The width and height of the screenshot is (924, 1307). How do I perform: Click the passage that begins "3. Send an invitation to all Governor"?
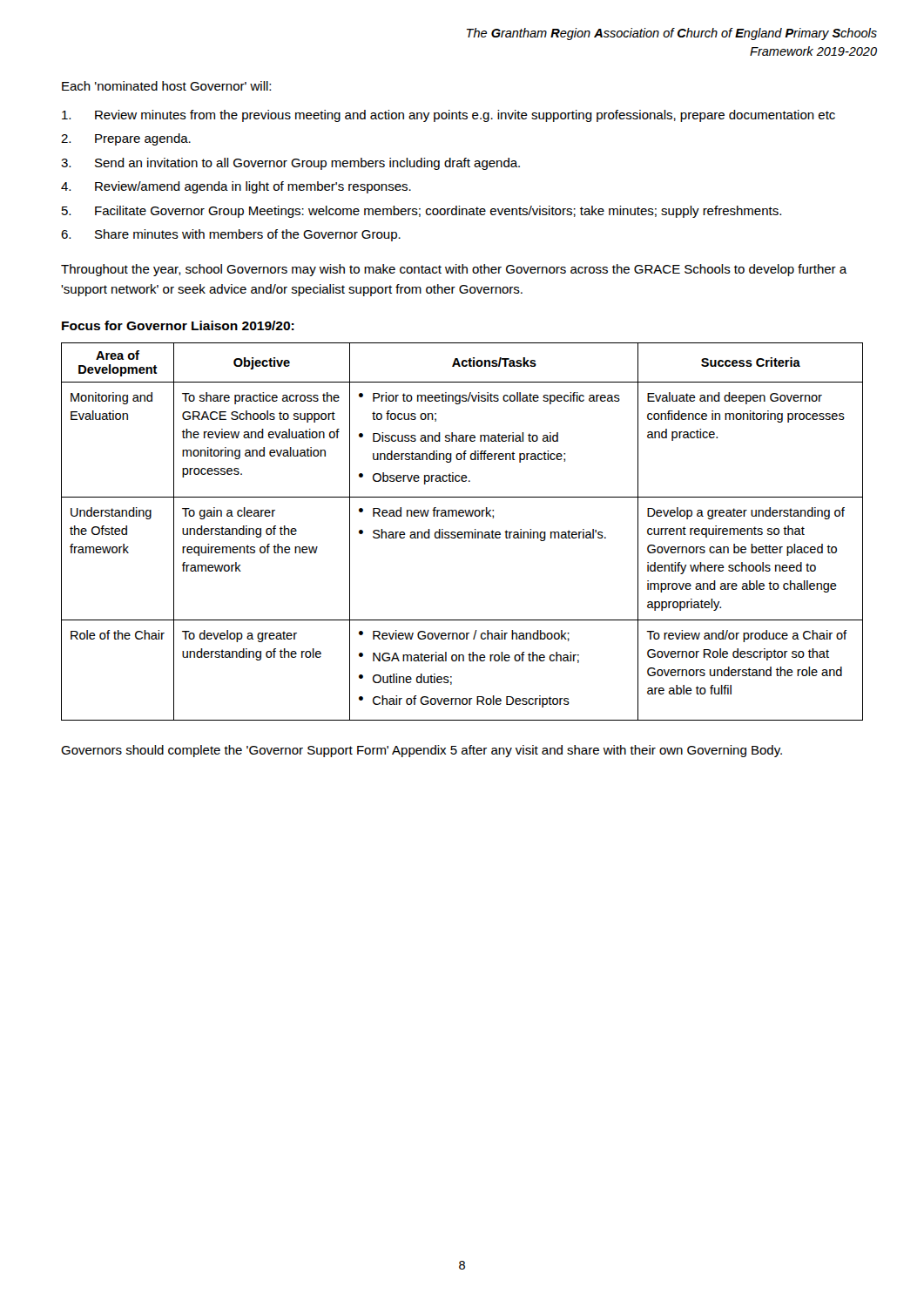(x=462, y=163)
